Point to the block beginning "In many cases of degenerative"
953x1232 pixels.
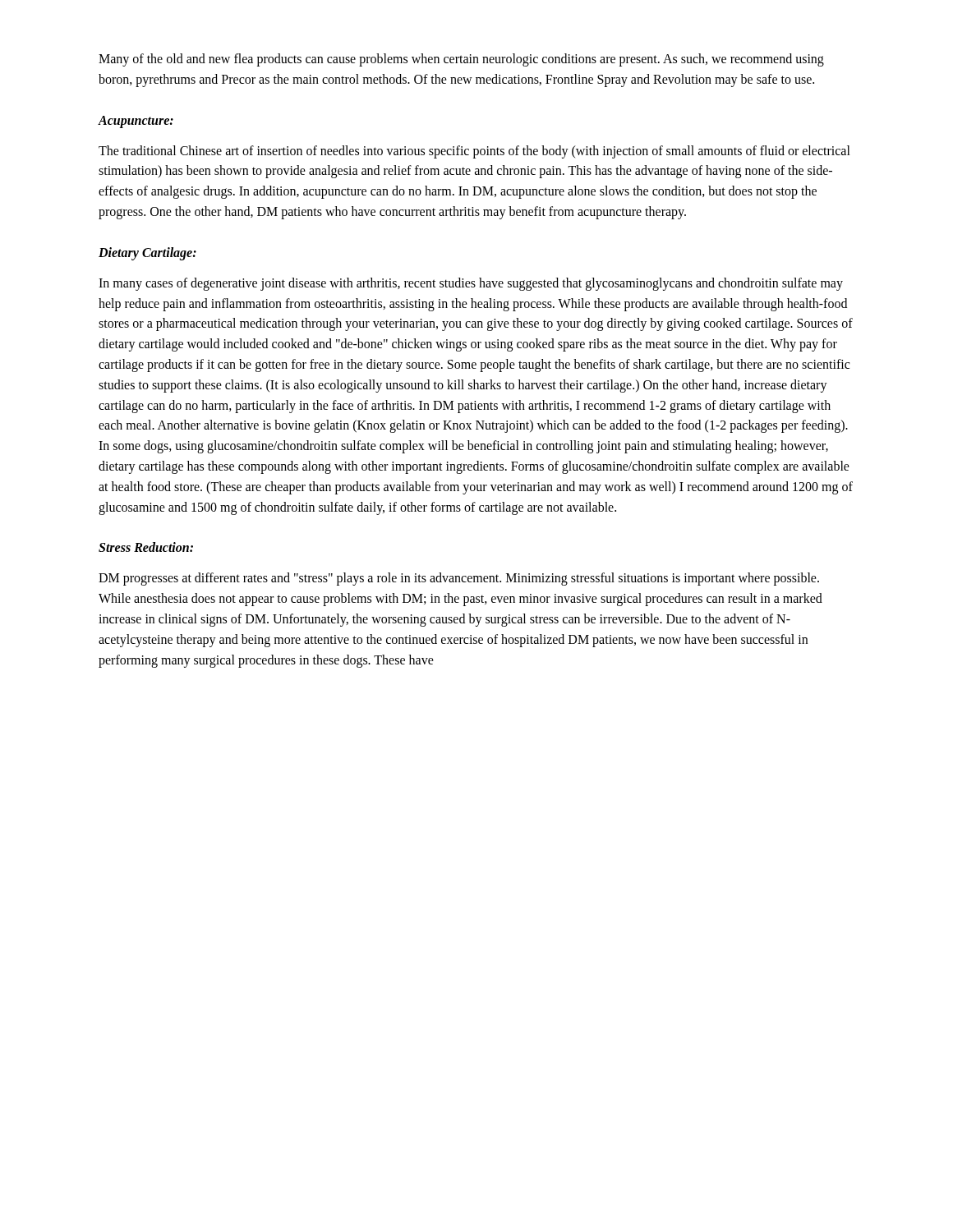[476, 395]
